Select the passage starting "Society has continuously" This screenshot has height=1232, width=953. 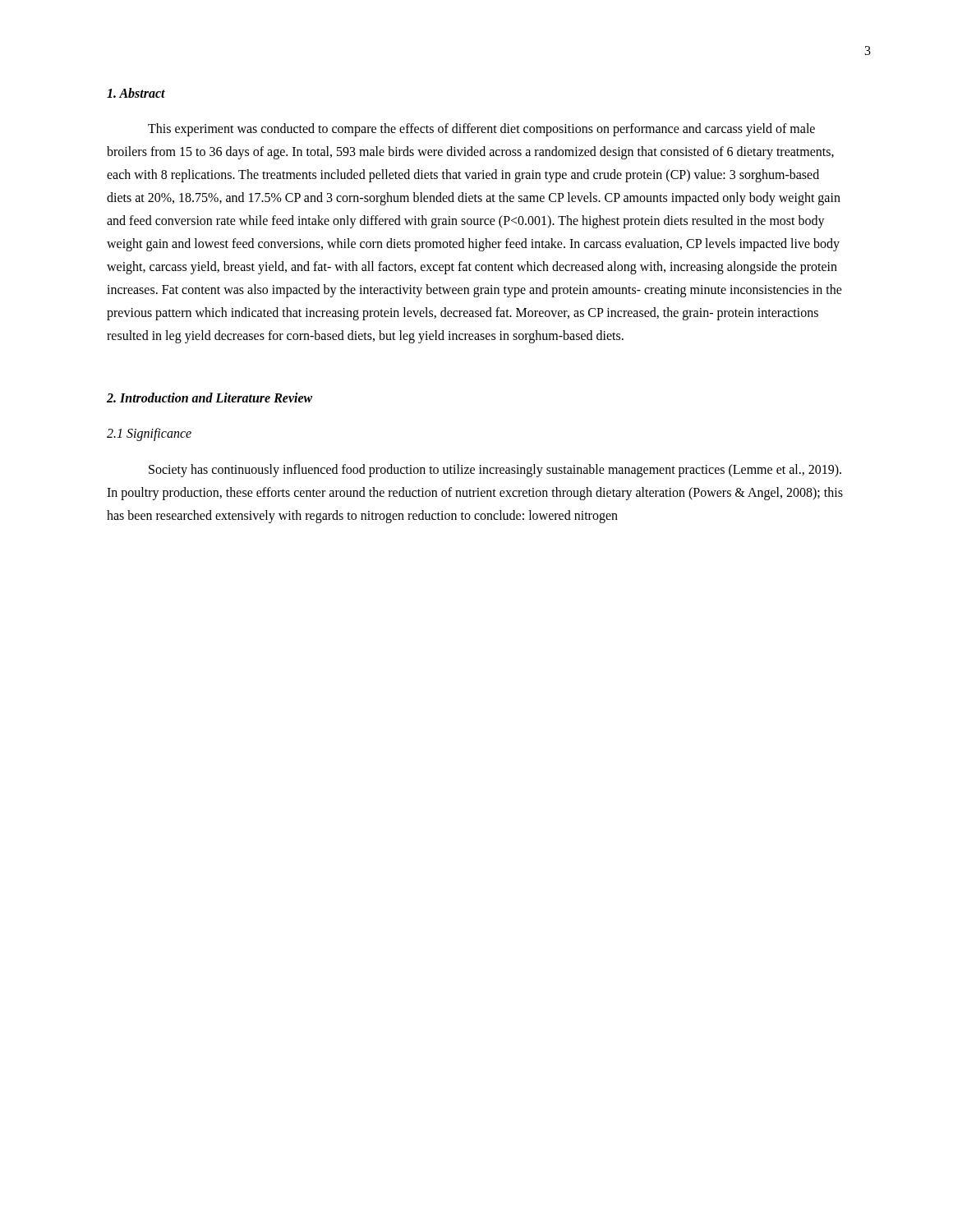[x=475, y=492]
